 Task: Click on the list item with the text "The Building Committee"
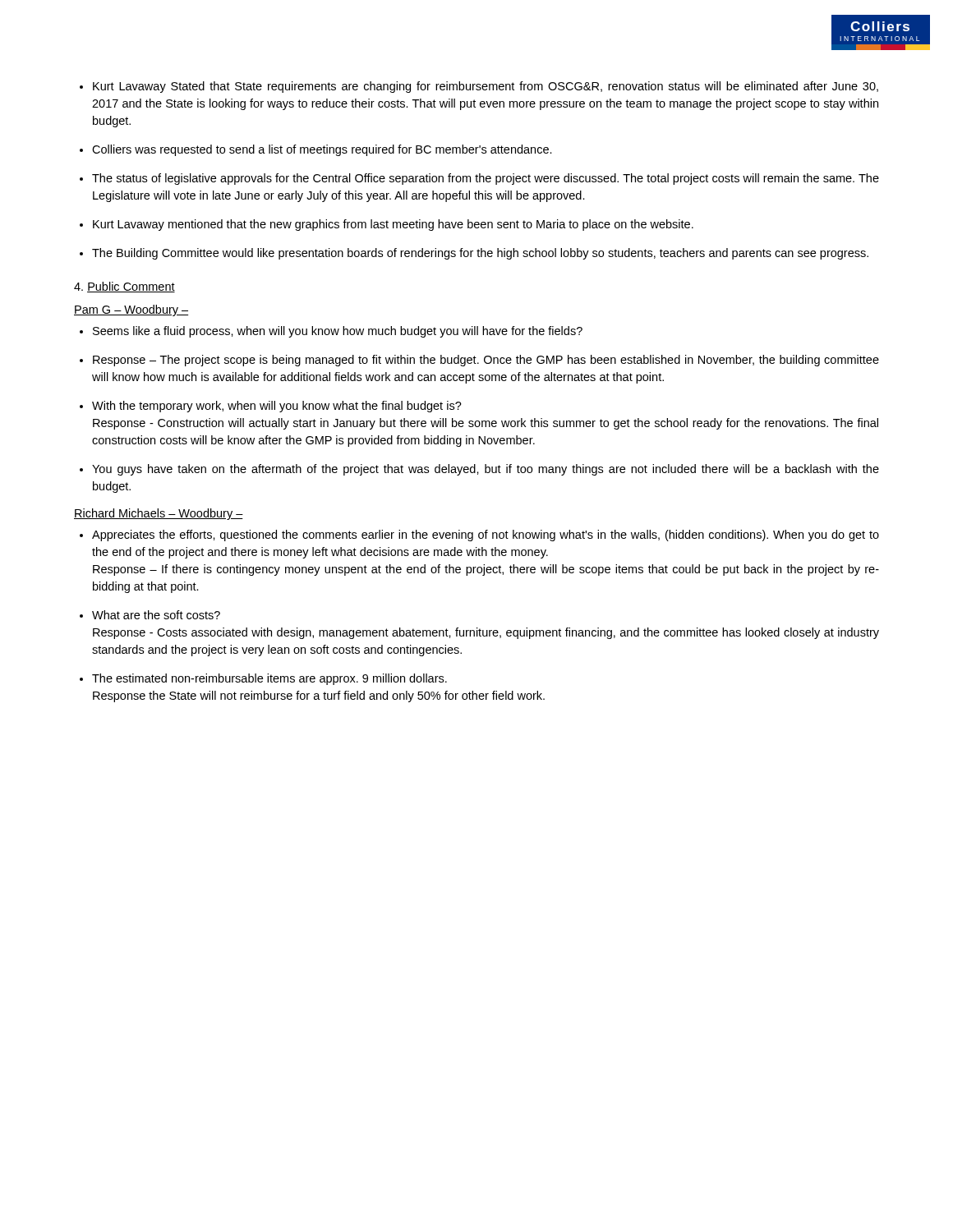tap(481, 253)
